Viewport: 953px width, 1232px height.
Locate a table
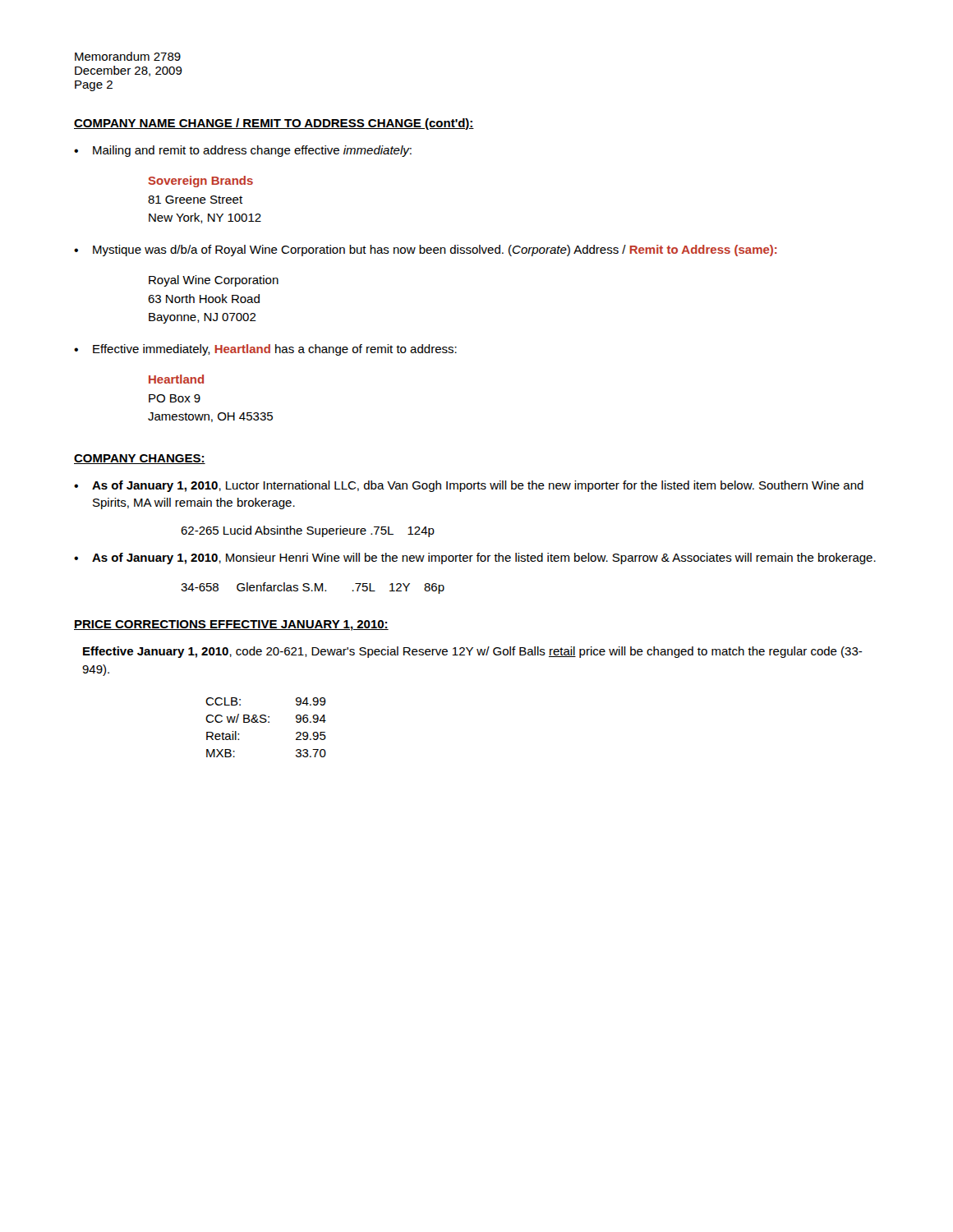542,727
